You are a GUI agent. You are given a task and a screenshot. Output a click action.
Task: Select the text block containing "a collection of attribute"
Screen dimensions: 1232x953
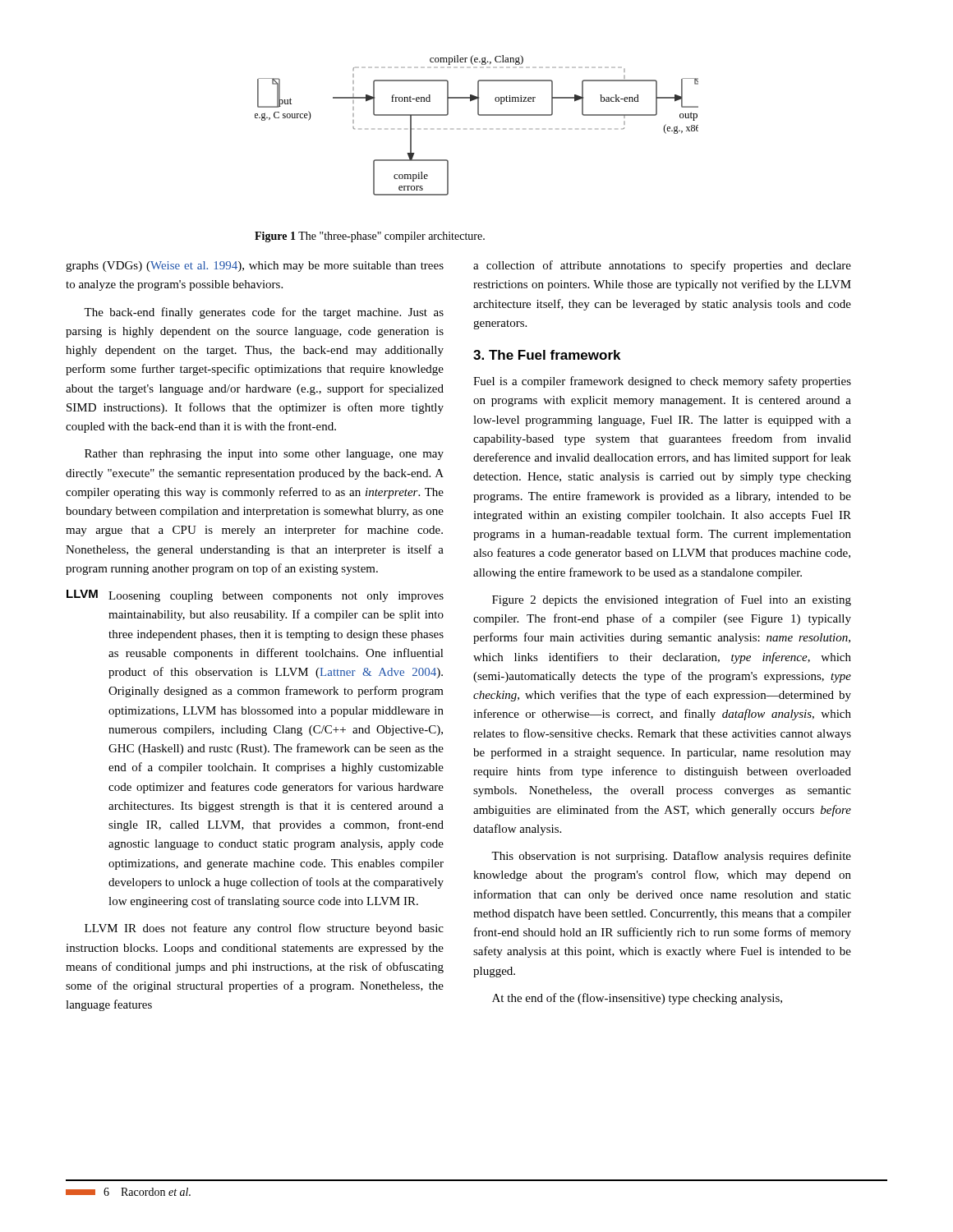662,294
